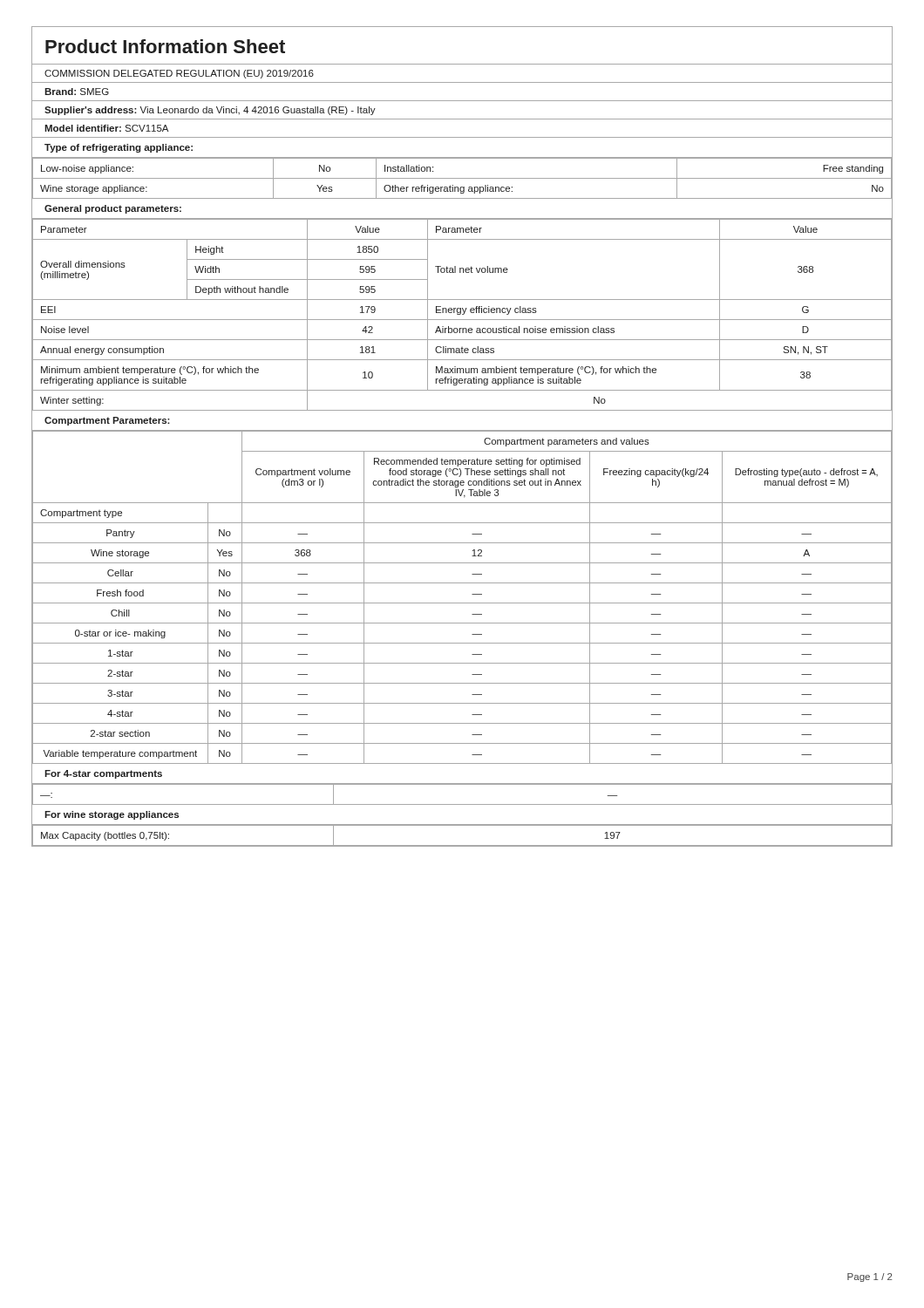Navigate to the text starting "Brand: SMEG"

click(x=77, y=92)
